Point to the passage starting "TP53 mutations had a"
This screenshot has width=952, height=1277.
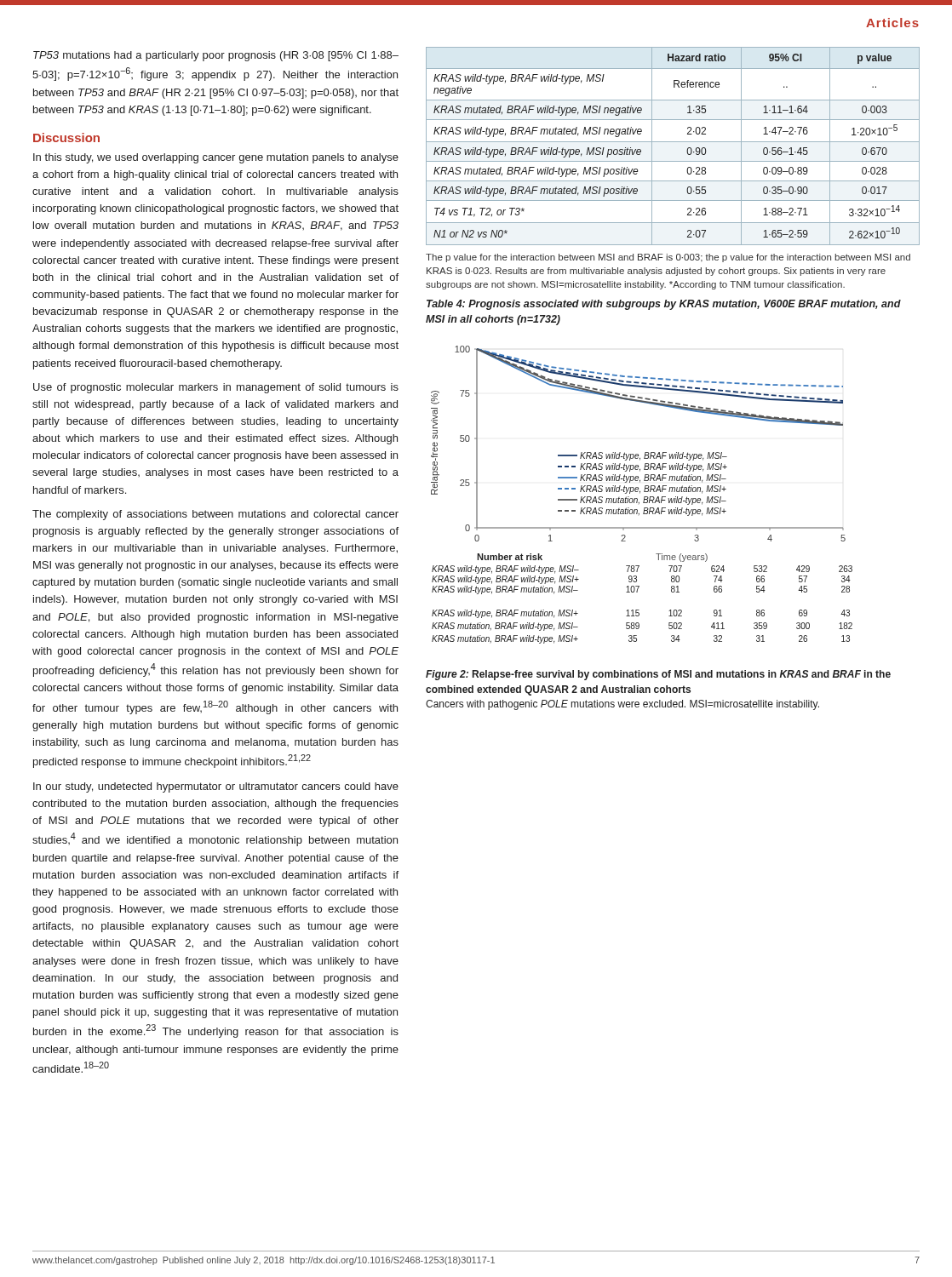pos(215,83)
